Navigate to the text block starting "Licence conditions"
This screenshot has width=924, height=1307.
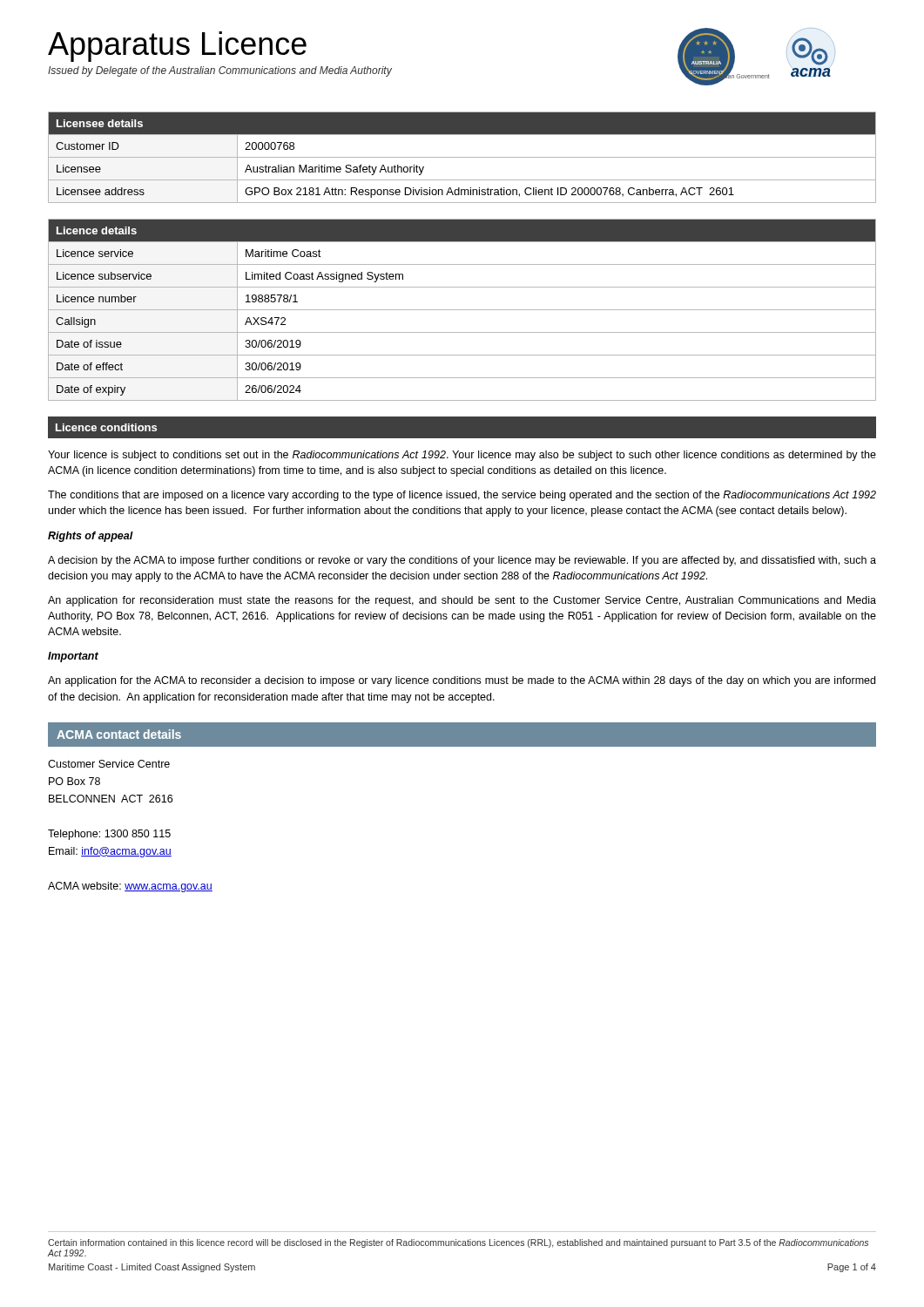pos(462,427)
